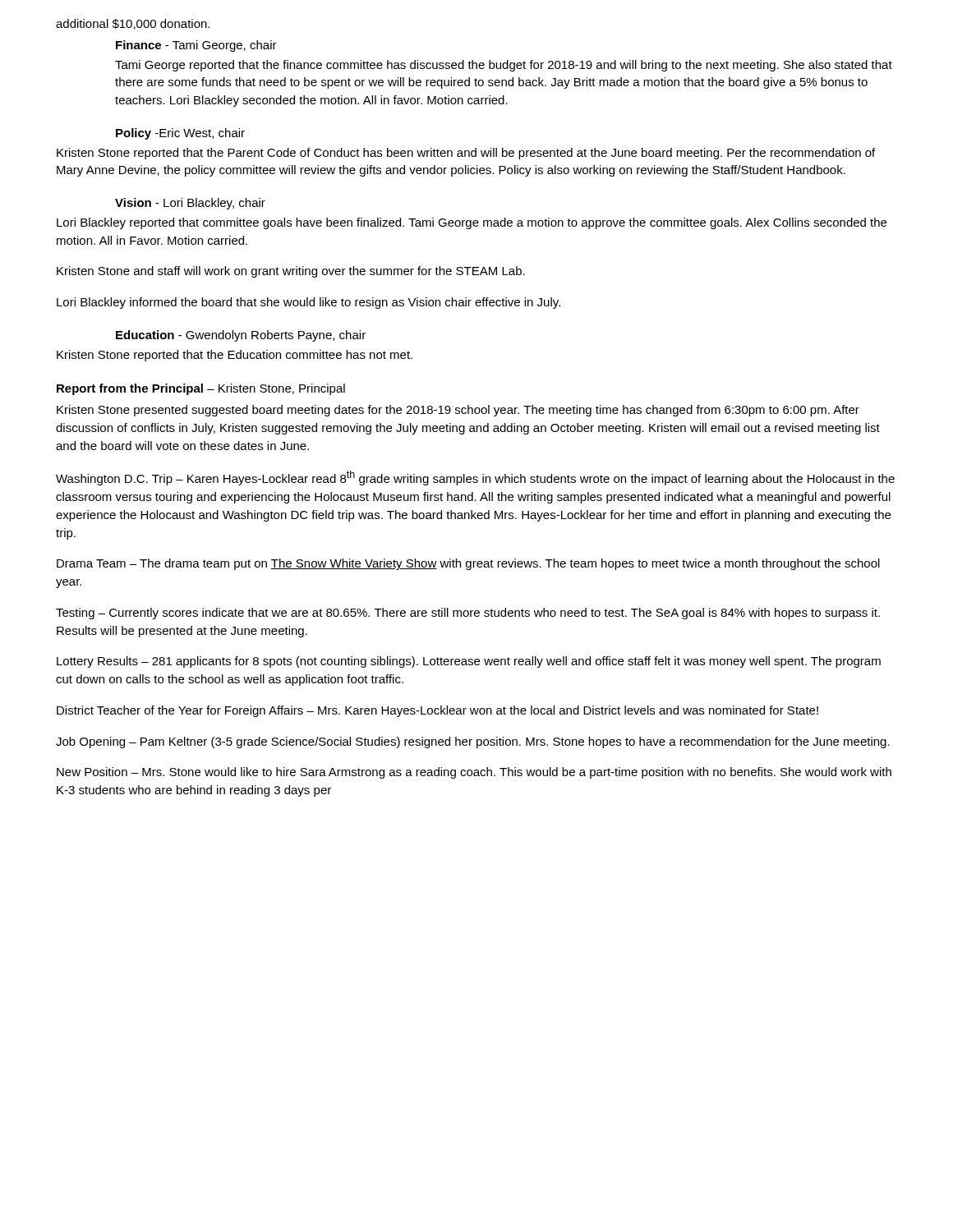
Task: Click on the region starting "Education - Gwendolyn Roberts Payne, chair"
Action: point(241,336)
